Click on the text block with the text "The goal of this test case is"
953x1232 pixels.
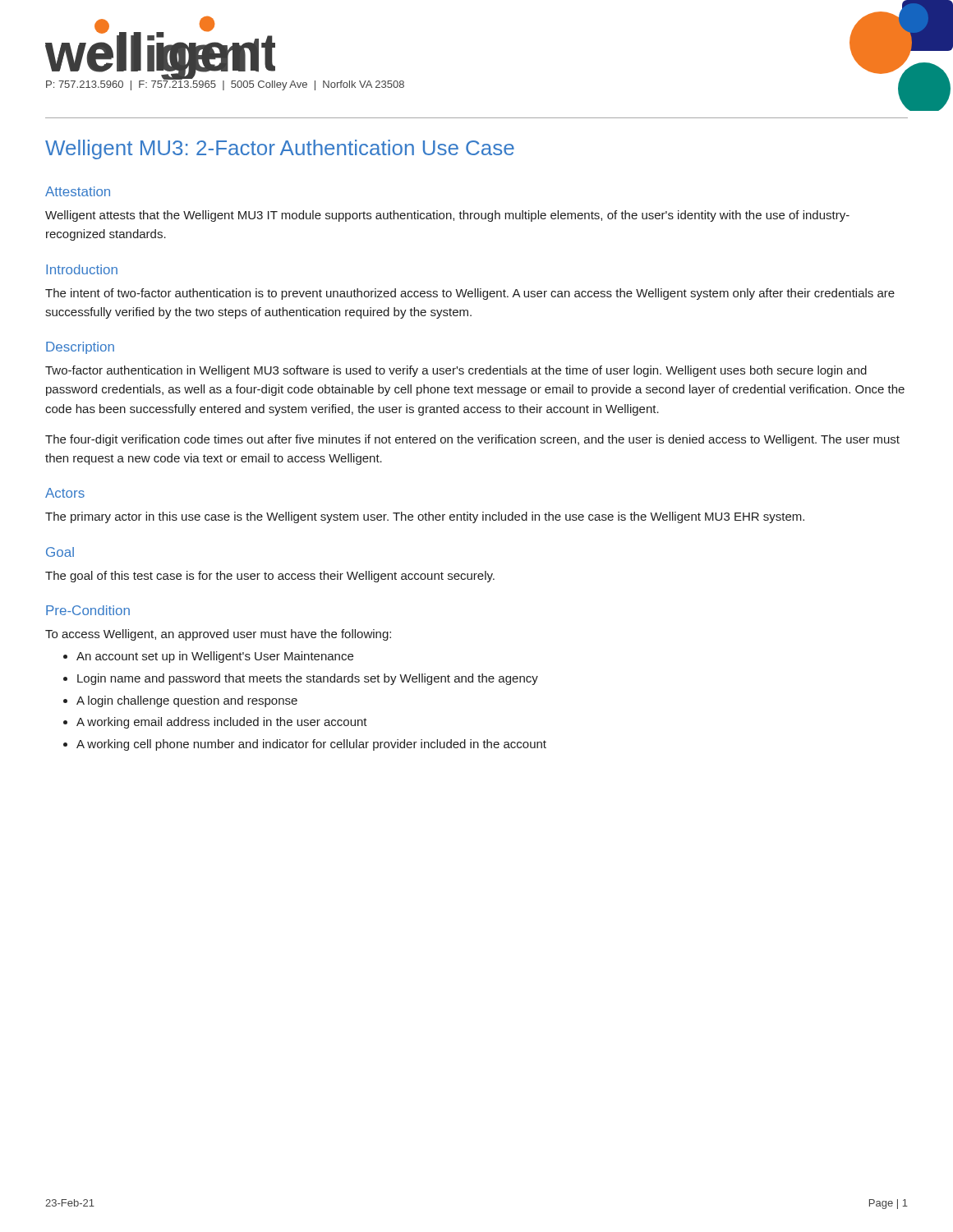[476, 575]
